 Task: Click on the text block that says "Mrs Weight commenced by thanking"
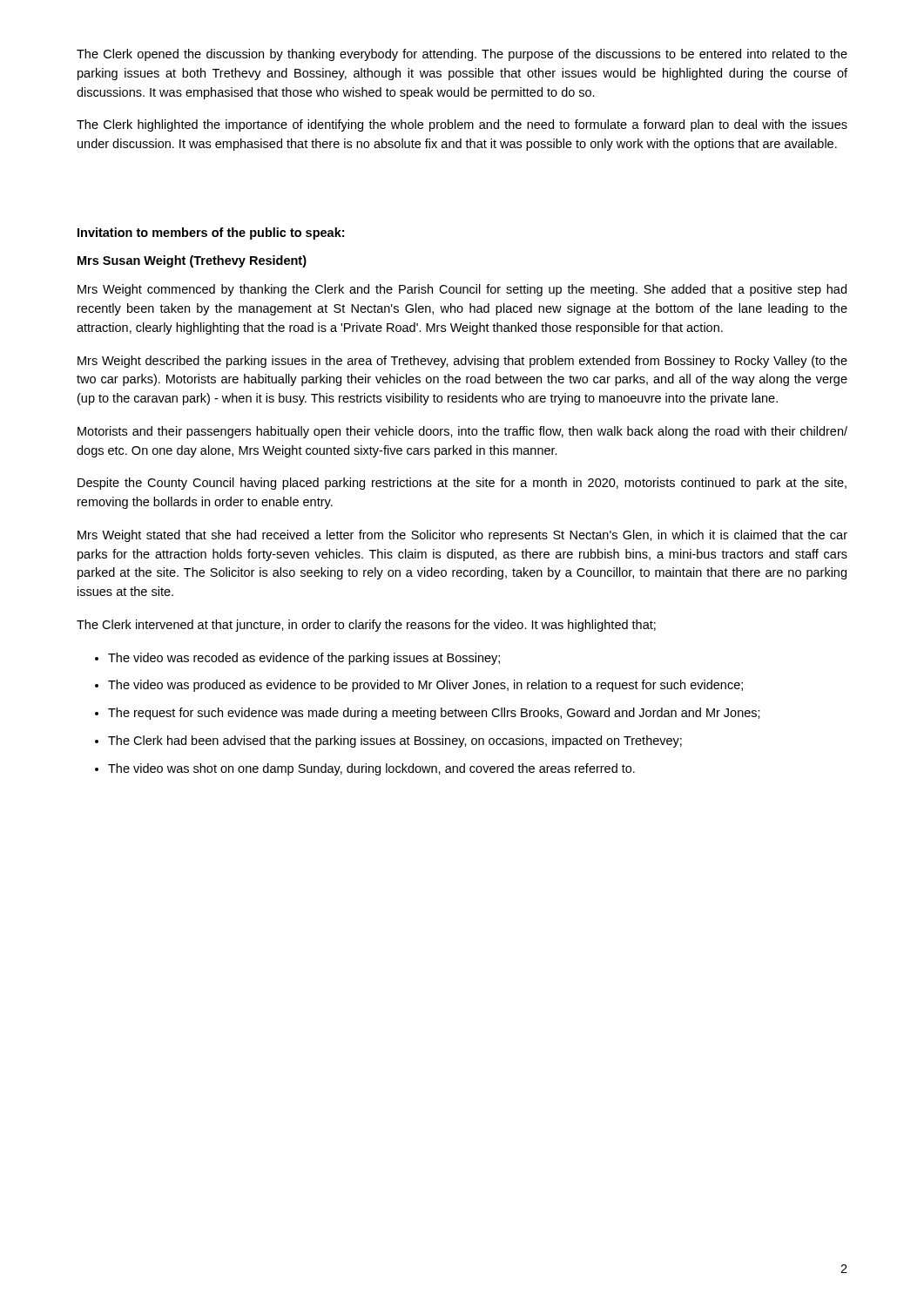pyautogui.click(x=462, y=309)
